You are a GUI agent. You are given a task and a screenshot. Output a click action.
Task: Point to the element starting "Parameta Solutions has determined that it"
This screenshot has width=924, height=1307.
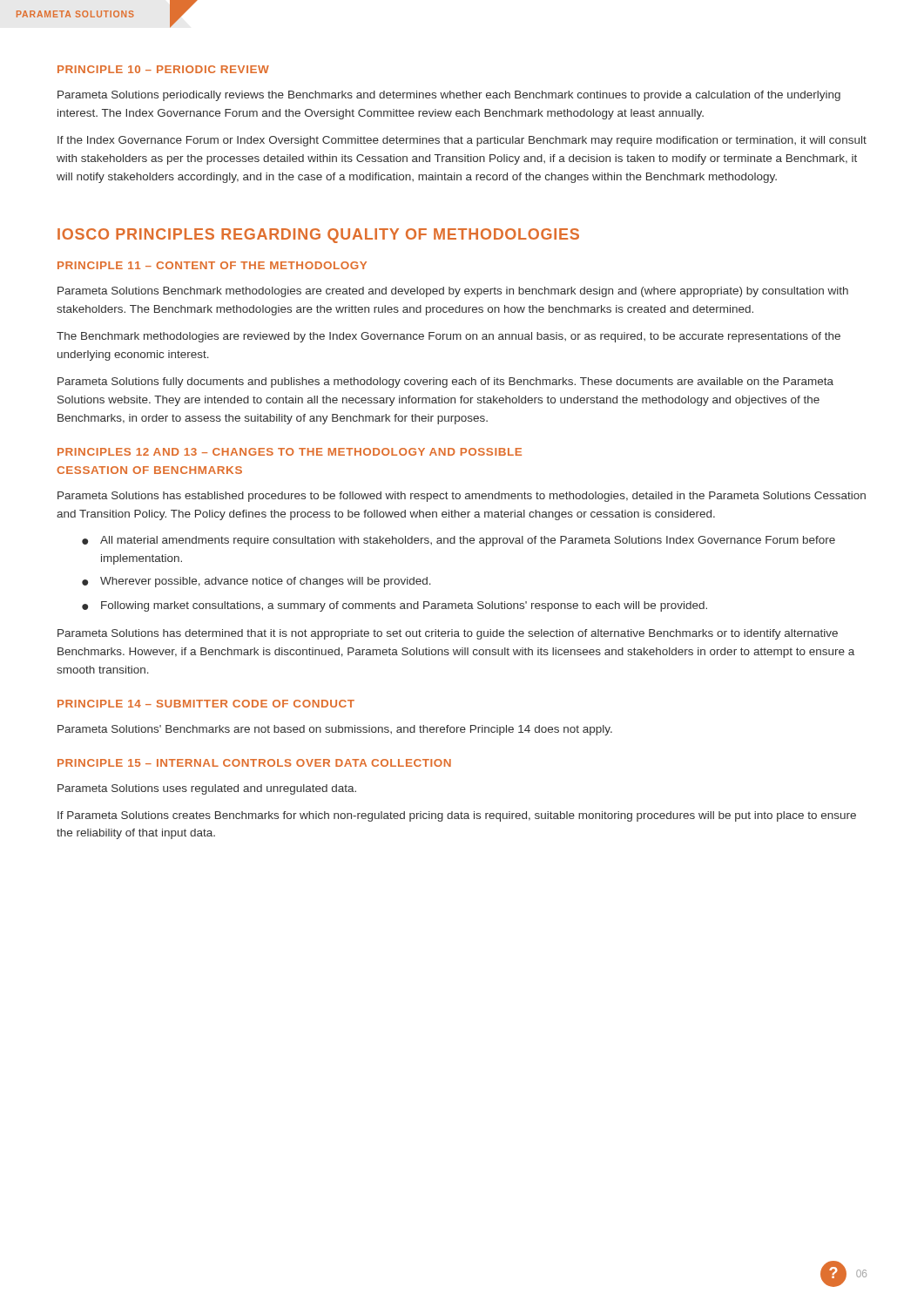click(456, 651)
